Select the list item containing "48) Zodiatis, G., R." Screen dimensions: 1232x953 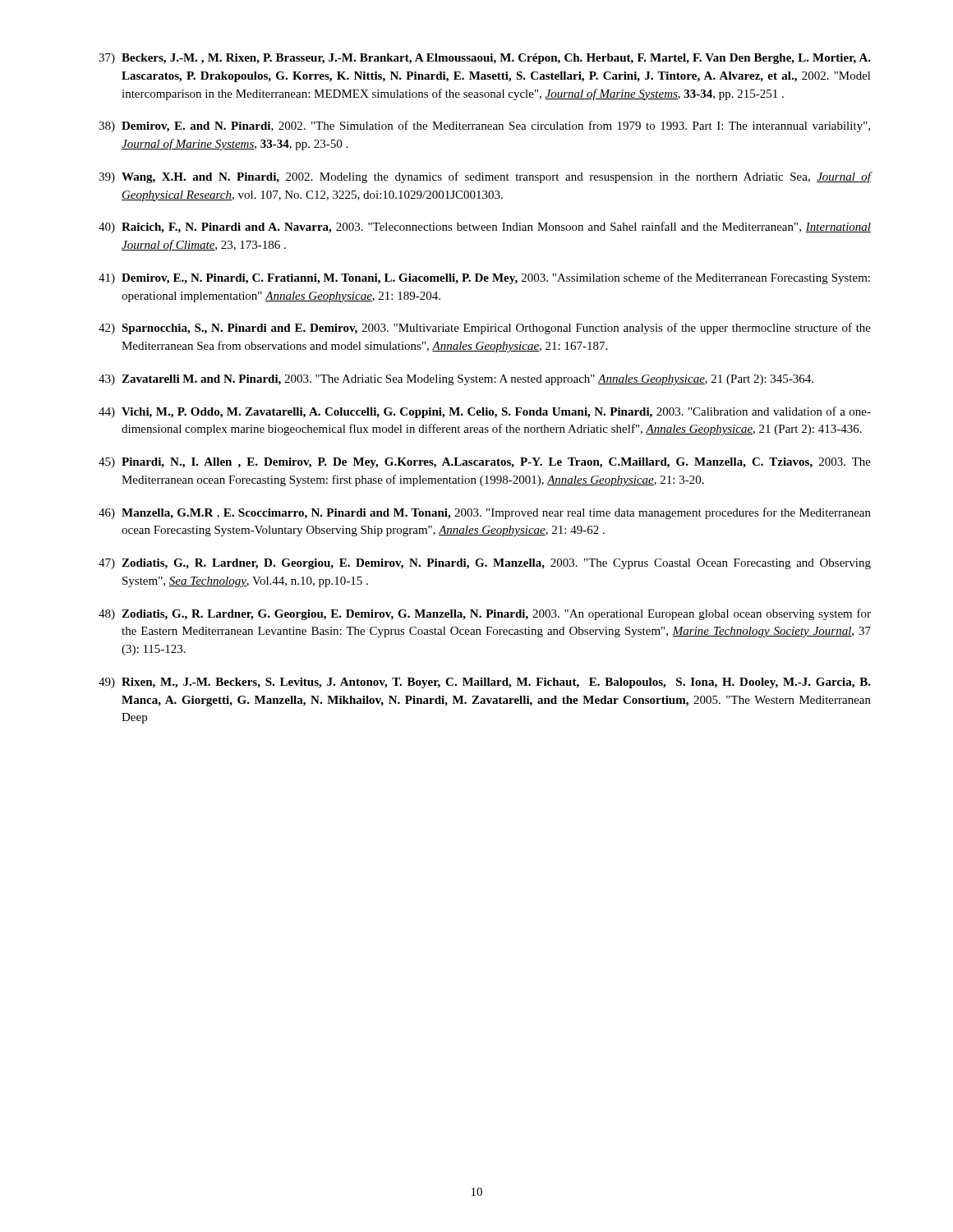(x=476, y=632)
